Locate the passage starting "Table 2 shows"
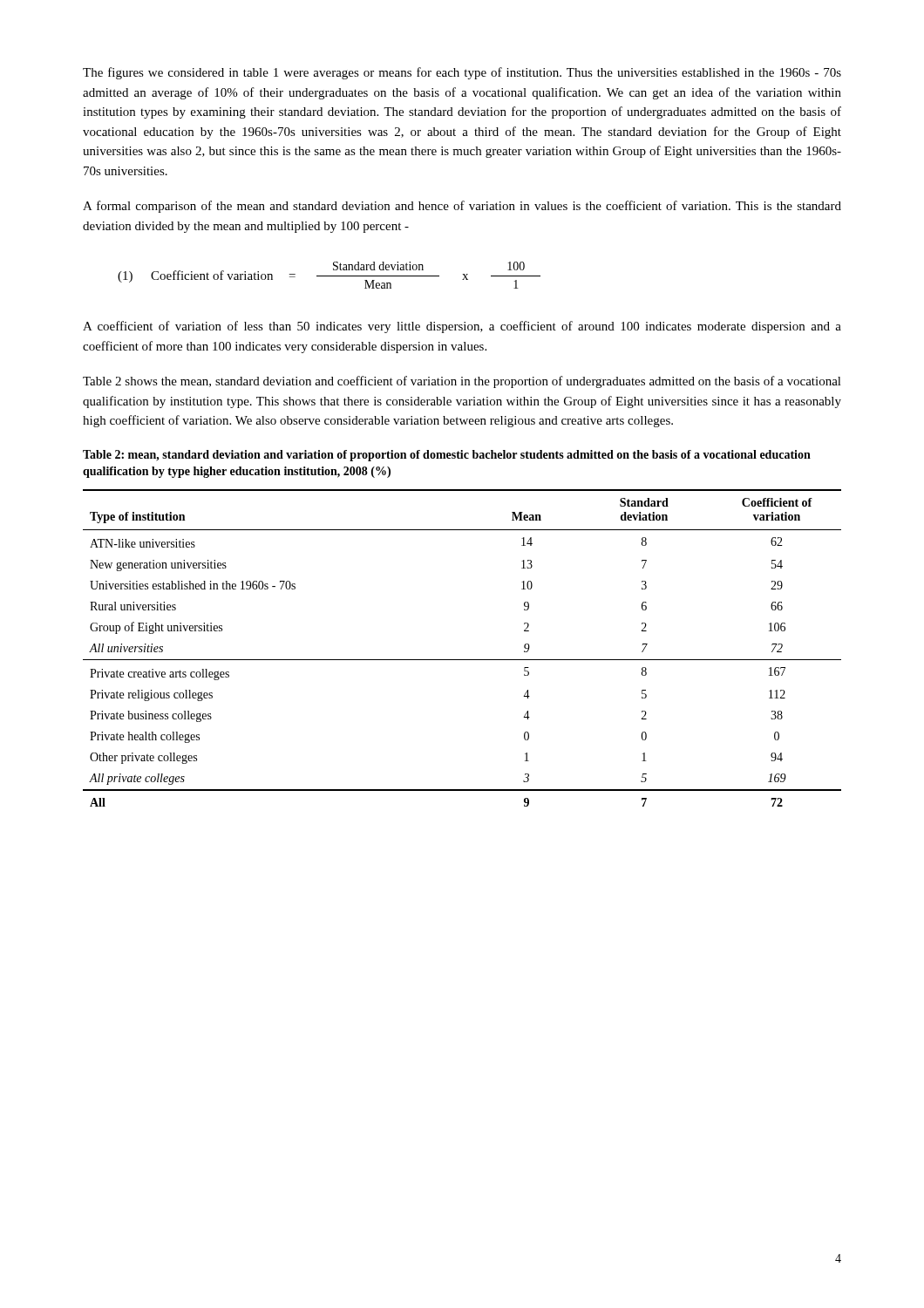Viewport: 924px width, 1308px height. click(462, 401)
